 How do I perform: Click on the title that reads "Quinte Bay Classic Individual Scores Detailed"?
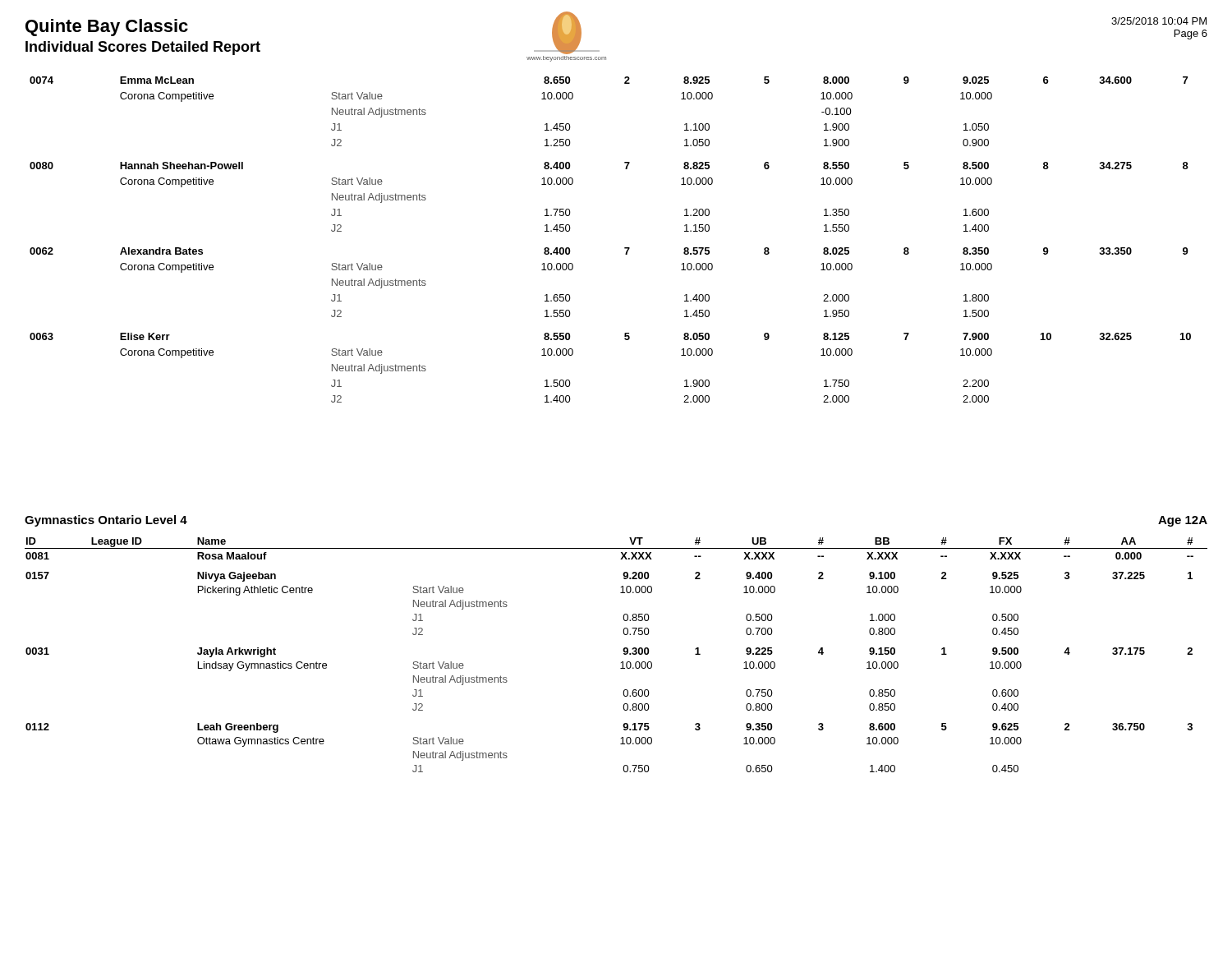point(143,35)
